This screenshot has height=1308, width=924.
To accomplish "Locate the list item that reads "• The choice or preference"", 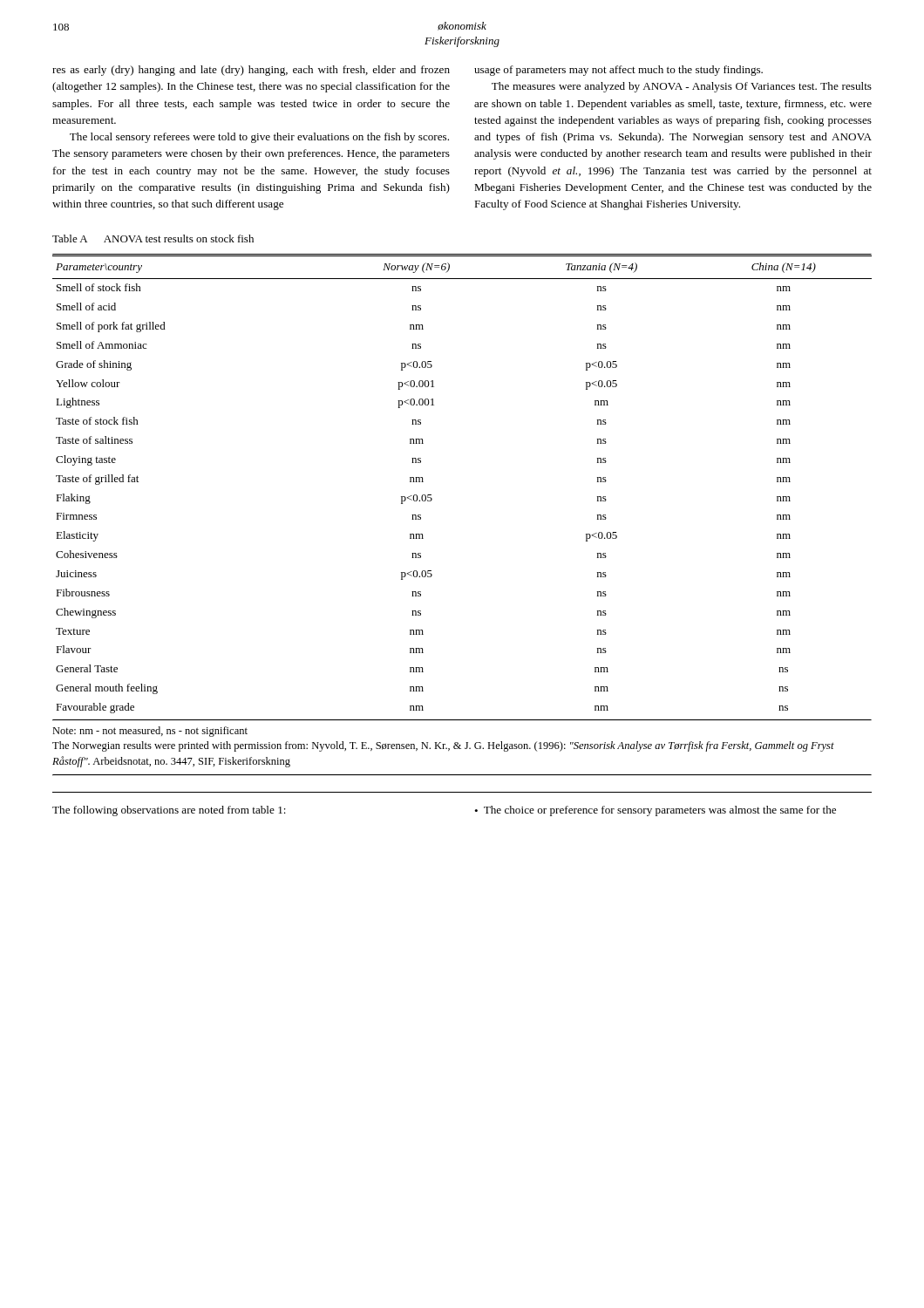I will pyautogui.click(x=655, y=810).
